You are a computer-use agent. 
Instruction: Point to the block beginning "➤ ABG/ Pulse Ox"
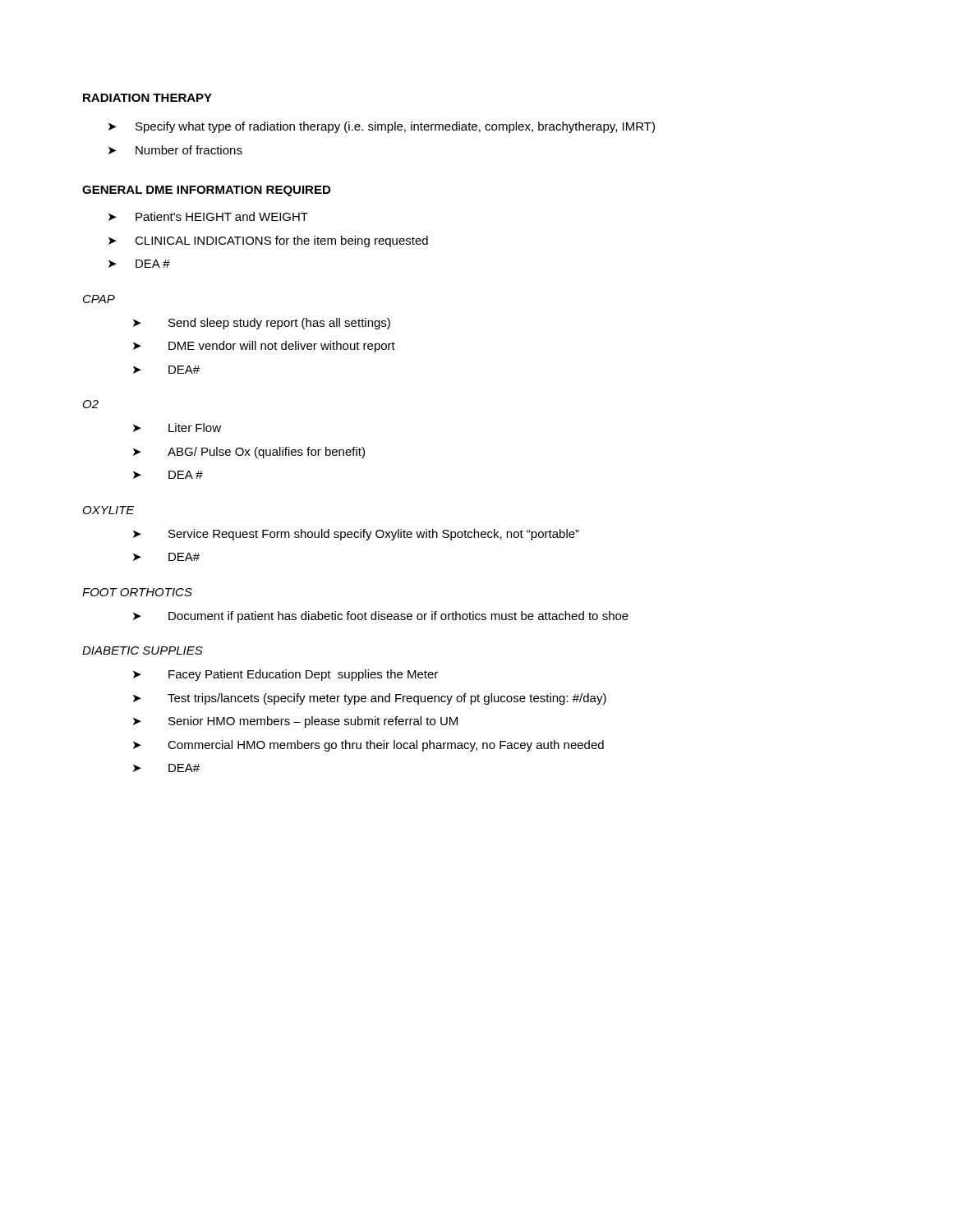point(249,453)
